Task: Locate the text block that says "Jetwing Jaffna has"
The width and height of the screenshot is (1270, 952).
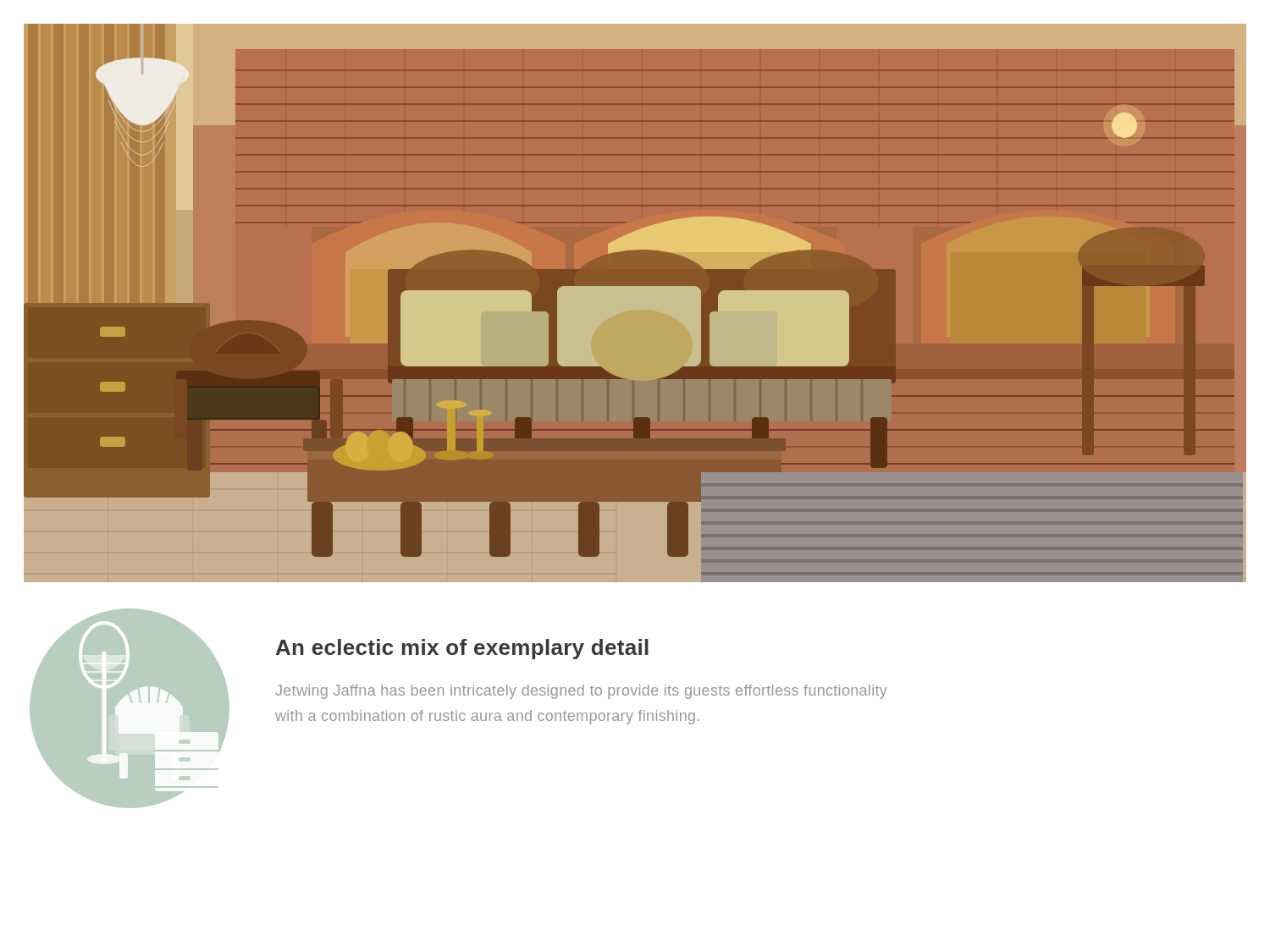Action: point(581,703)
